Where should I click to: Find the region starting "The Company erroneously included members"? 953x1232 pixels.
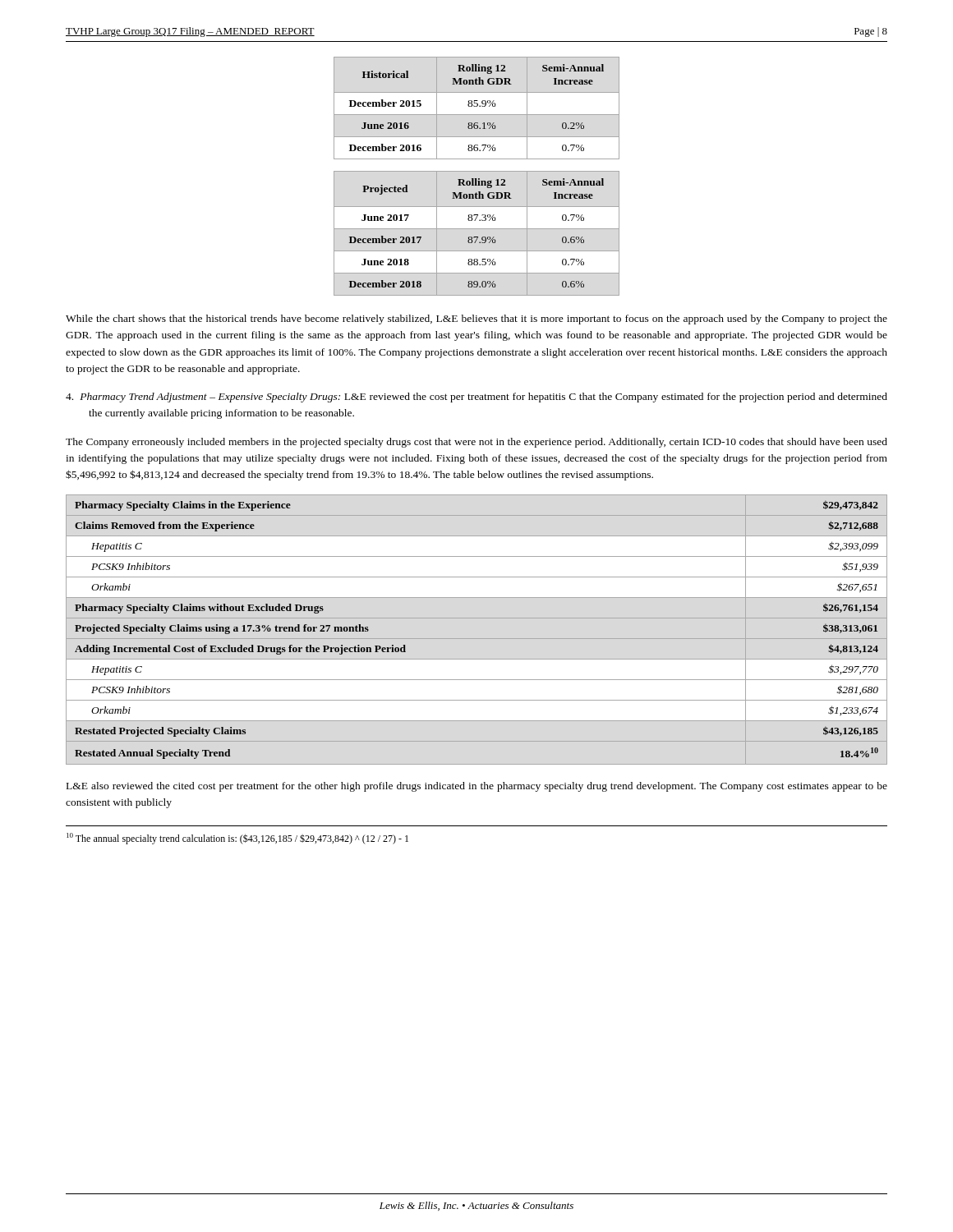[476, 458]
